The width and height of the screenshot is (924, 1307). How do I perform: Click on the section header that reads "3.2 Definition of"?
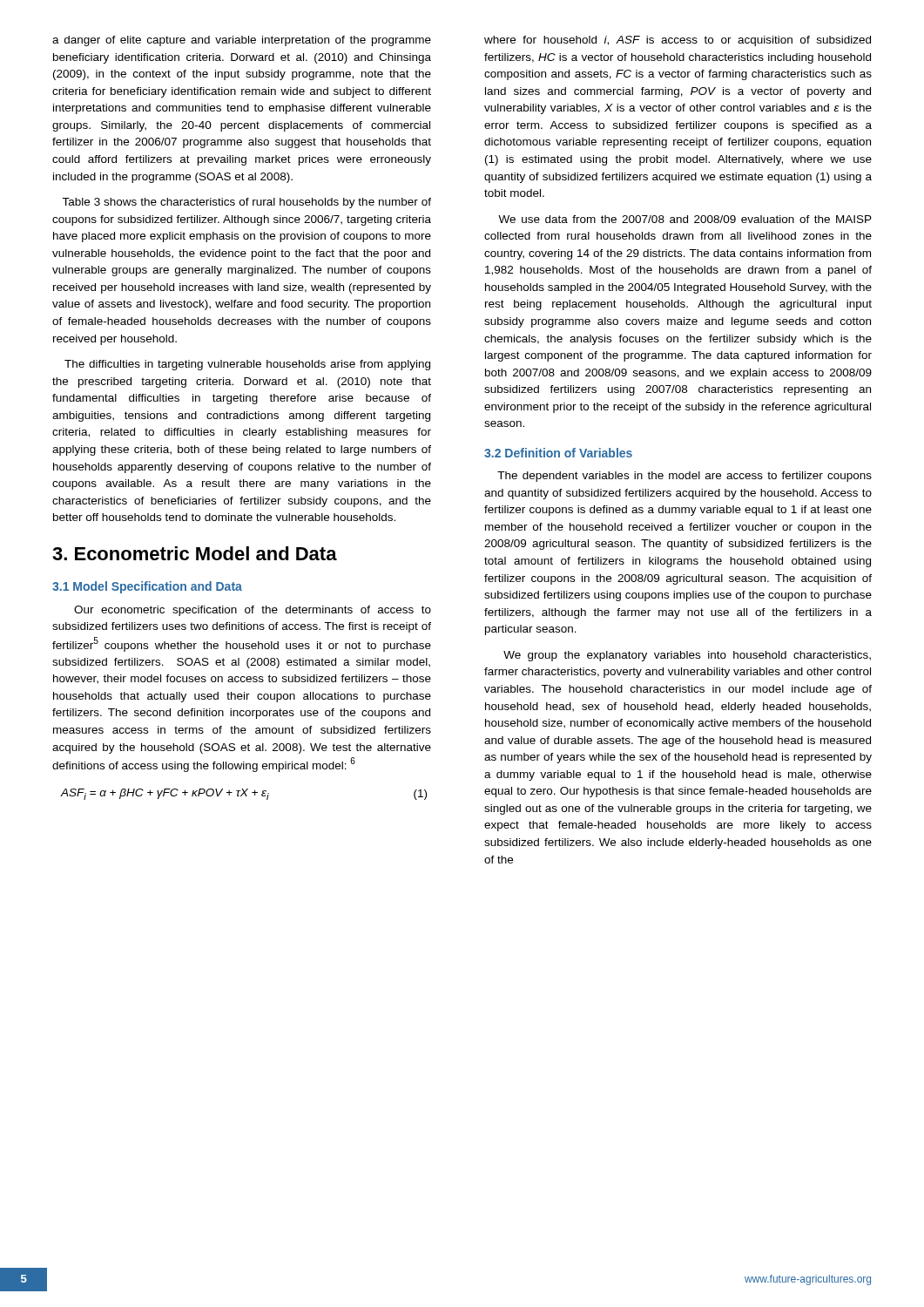558,453
